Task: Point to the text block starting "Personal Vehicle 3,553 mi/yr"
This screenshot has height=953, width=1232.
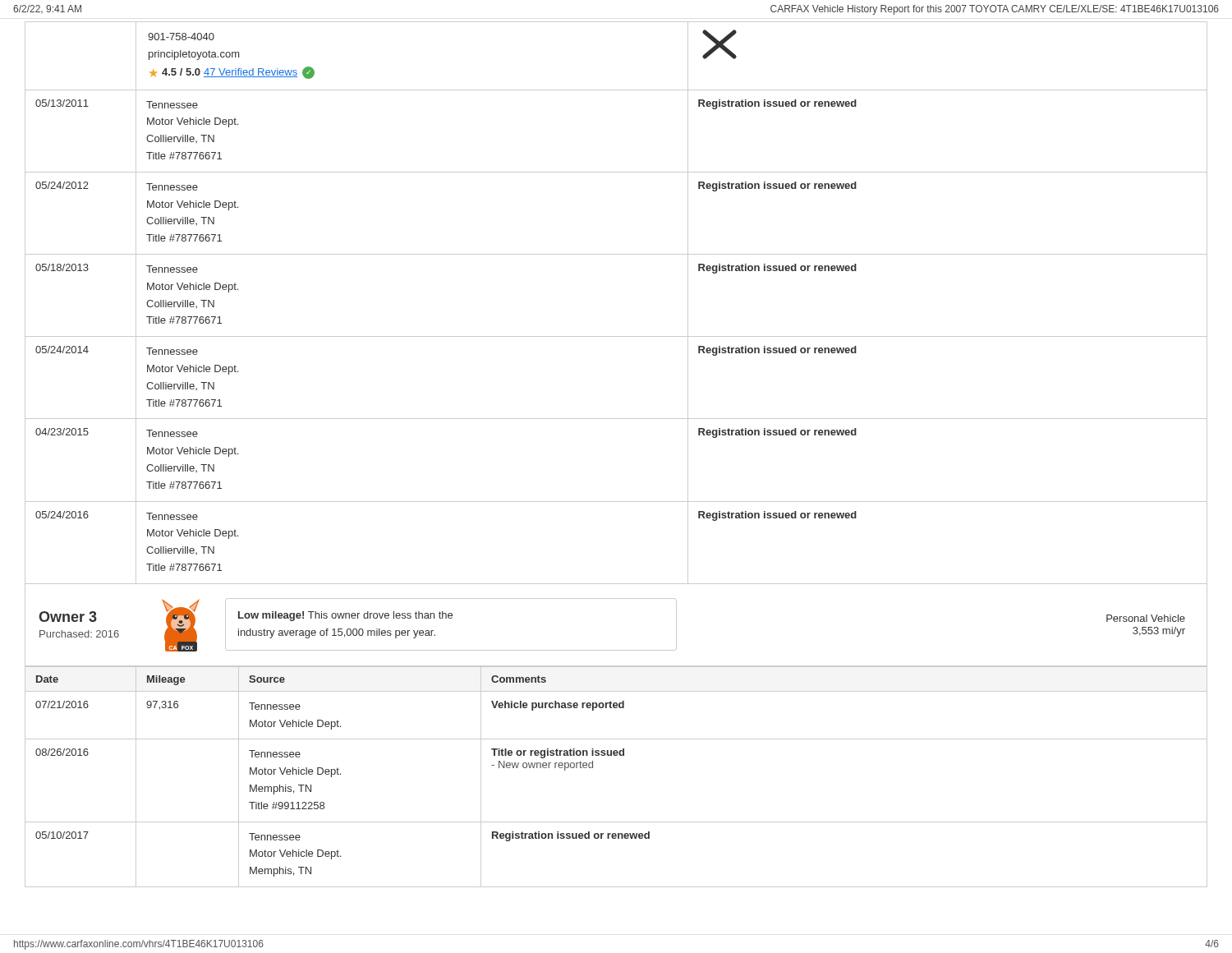Action: pos(1145,625)
